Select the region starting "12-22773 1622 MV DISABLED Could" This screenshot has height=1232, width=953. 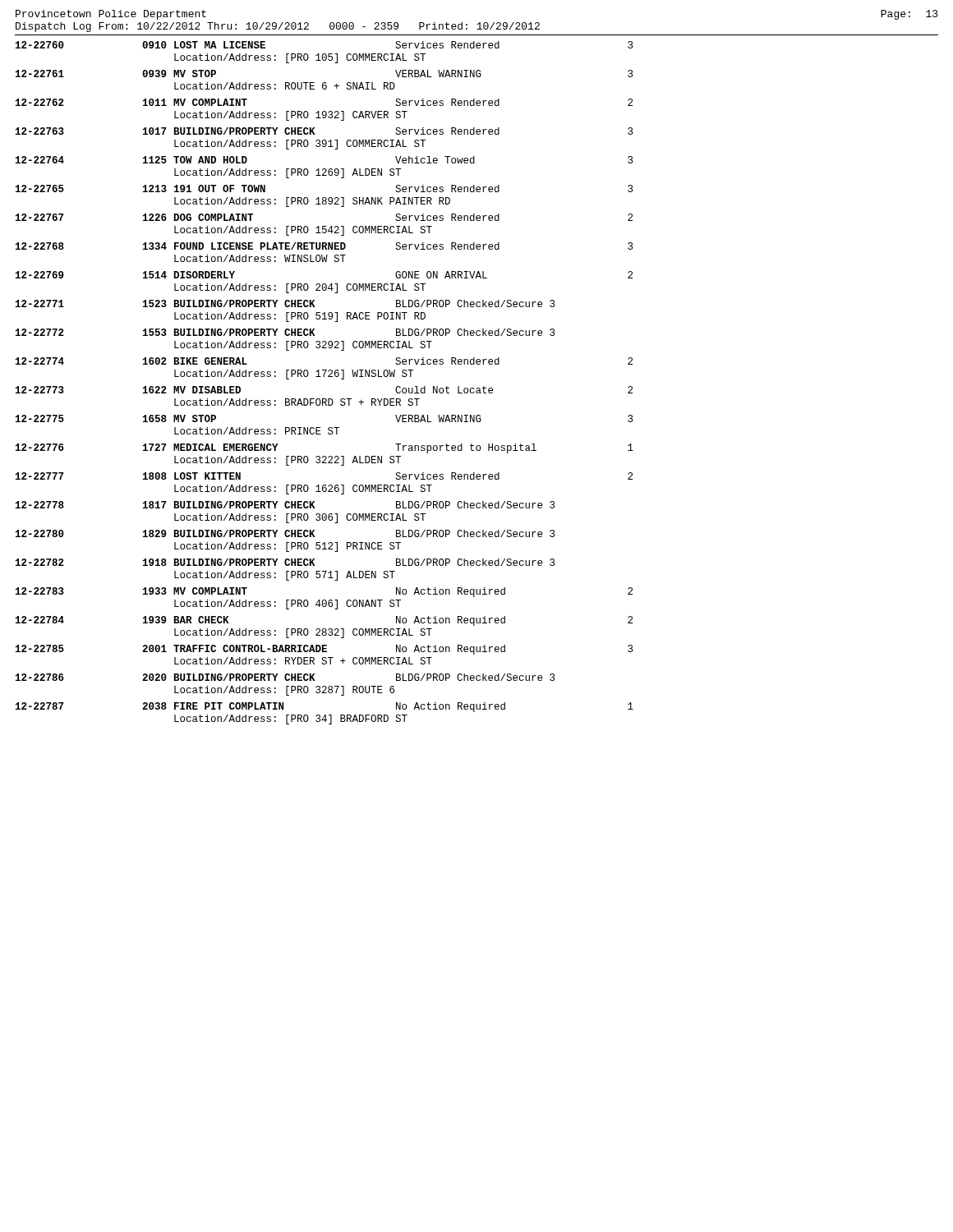click(x=476, y=397)
